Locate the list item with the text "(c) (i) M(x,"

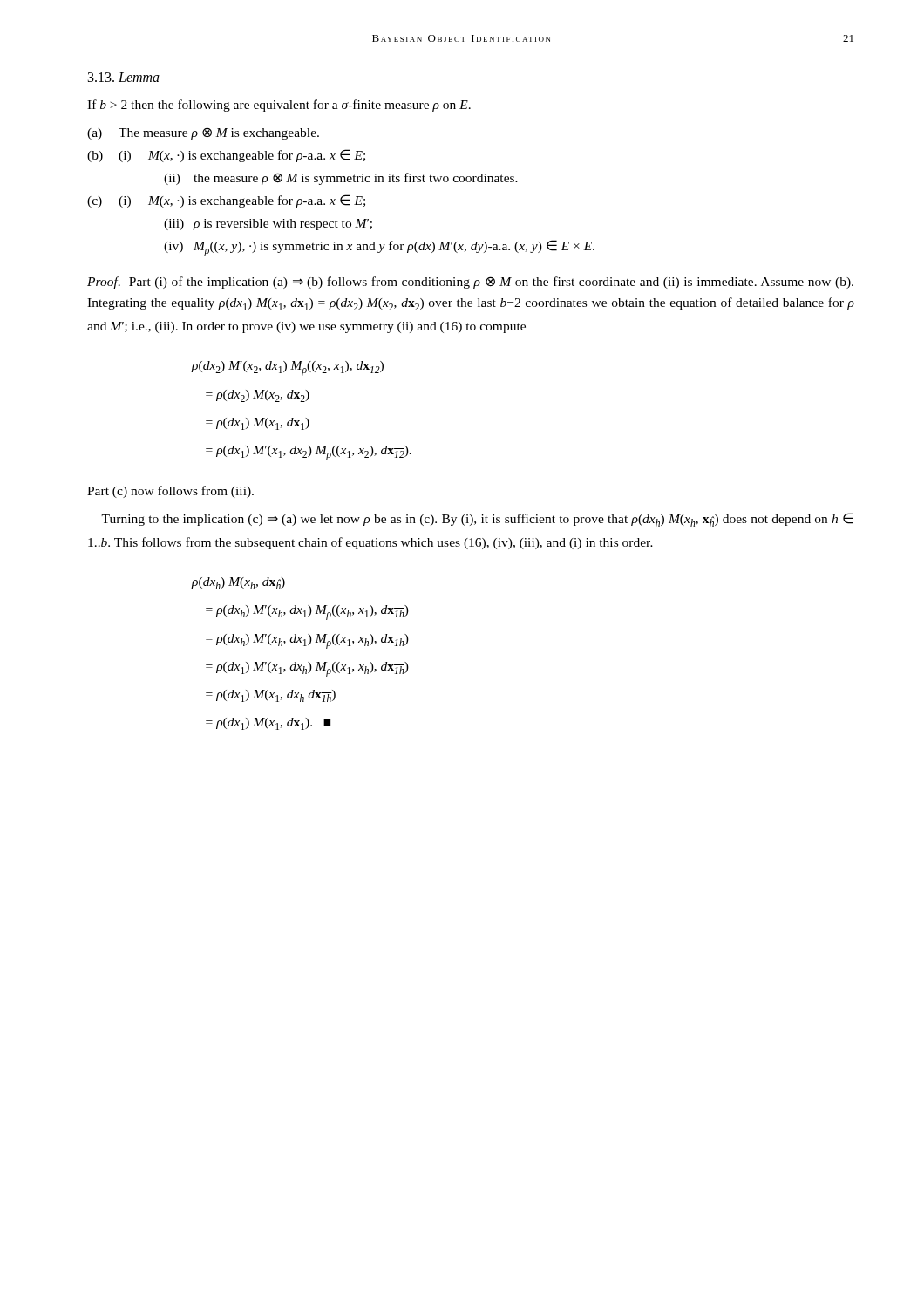tap(226, 201)
